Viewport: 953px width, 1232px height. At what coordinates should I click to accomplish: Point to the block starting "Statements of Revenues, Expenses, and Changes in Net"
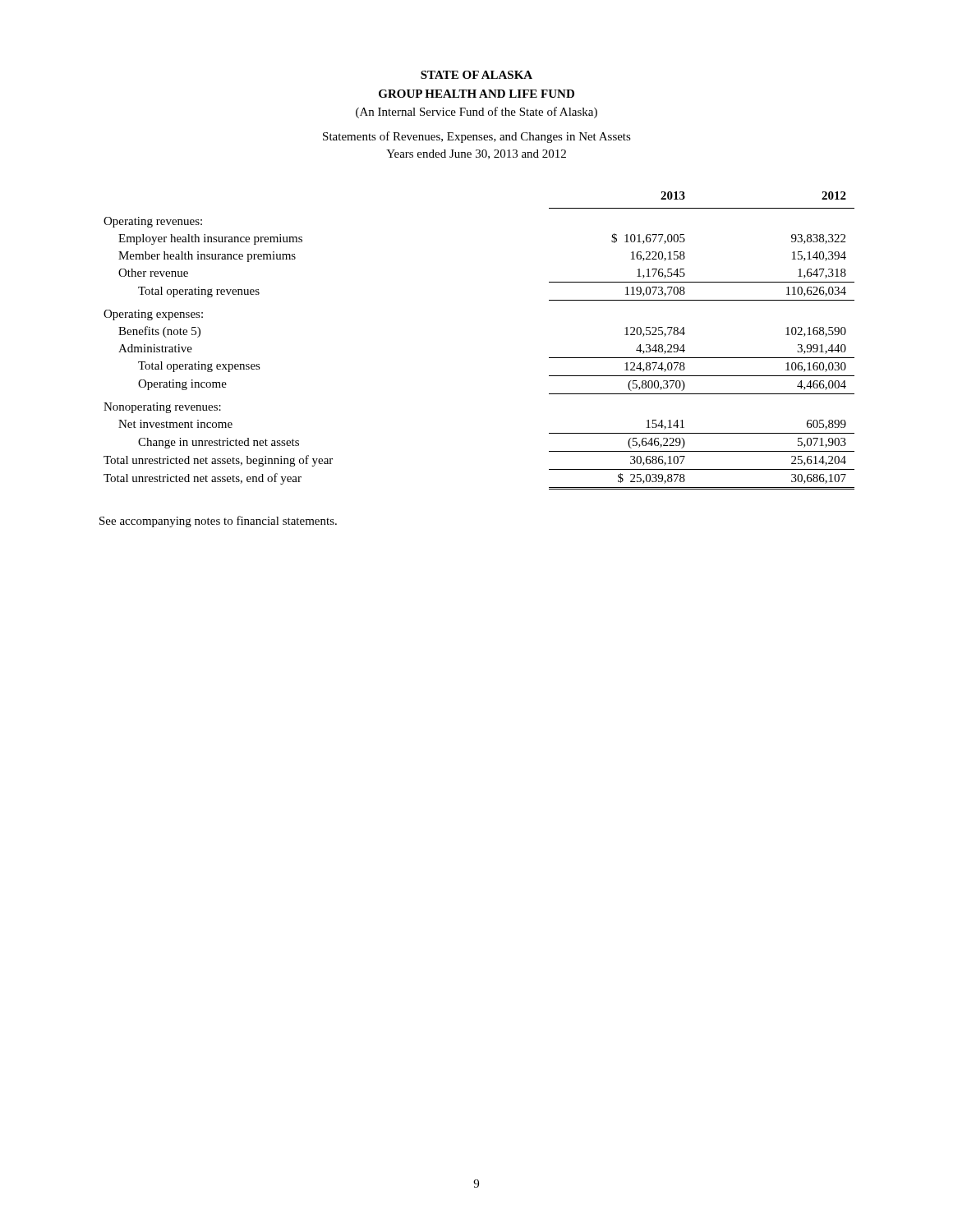476,136
